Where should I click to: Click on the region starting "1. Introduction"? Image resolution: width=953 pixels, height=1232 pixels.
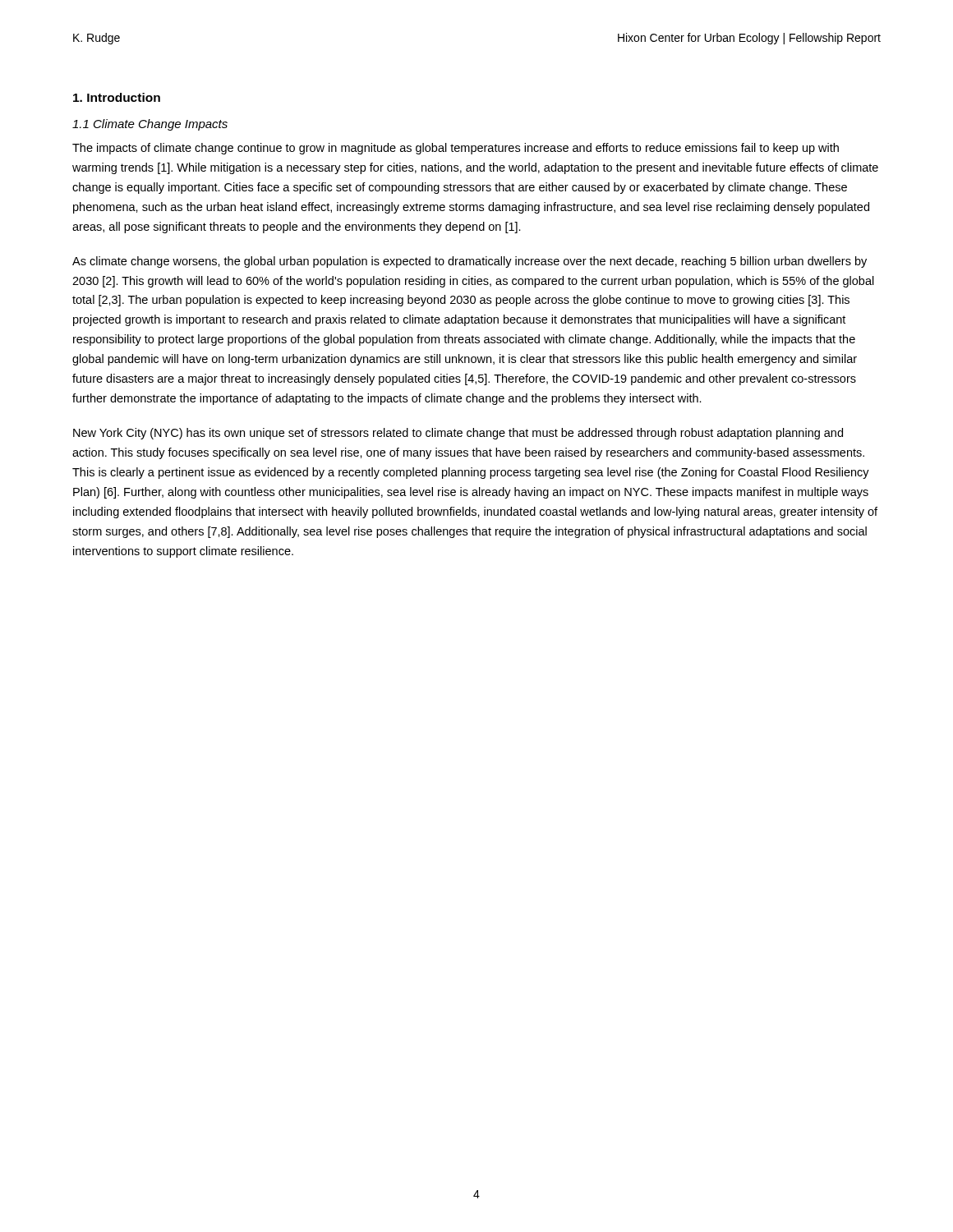117,97
